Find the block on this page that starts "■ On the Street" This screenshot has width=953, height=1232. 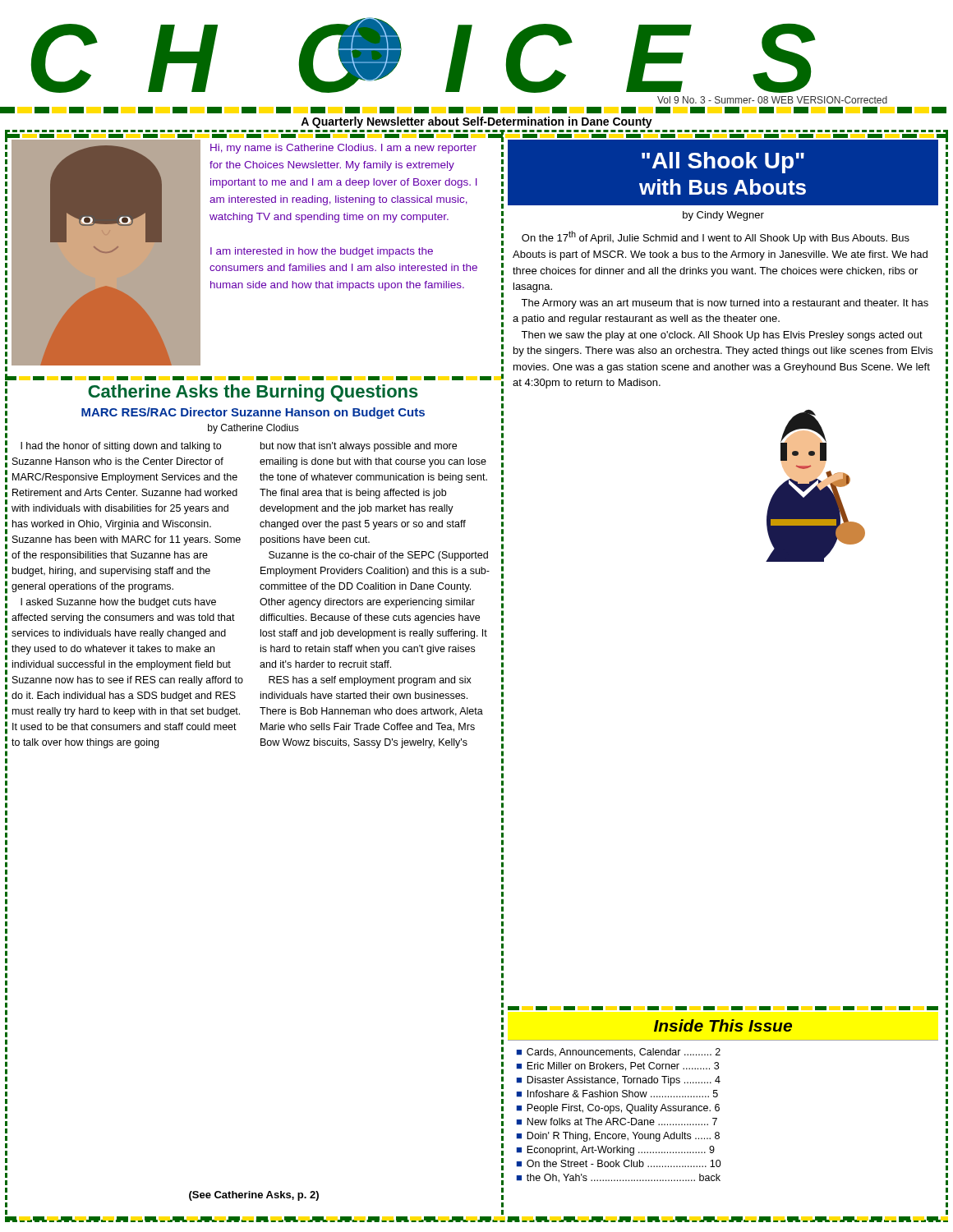pyautogui.click(x=619, y=1163)
